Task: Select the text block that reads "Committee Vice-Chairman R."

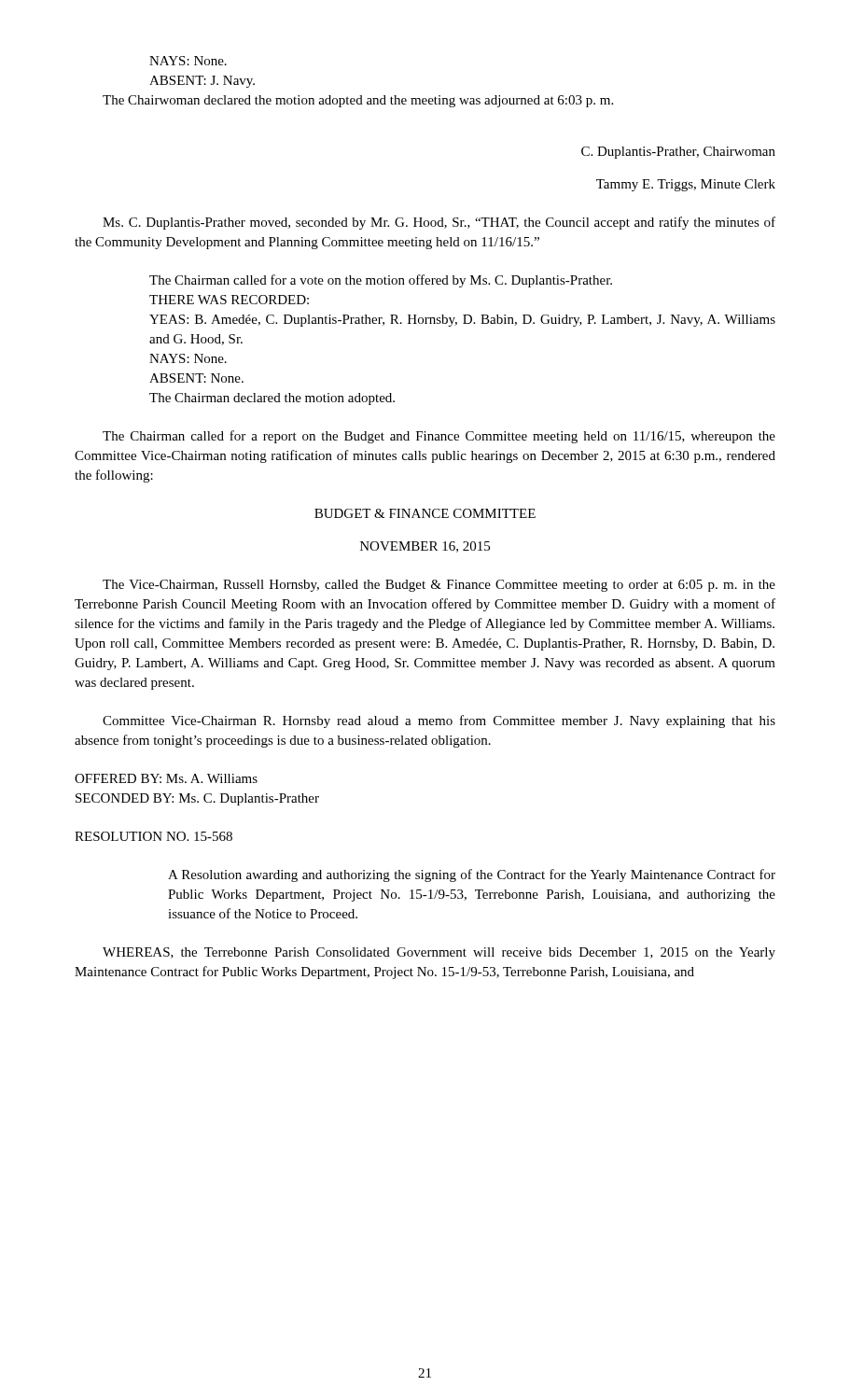Action: click(425, 731)
